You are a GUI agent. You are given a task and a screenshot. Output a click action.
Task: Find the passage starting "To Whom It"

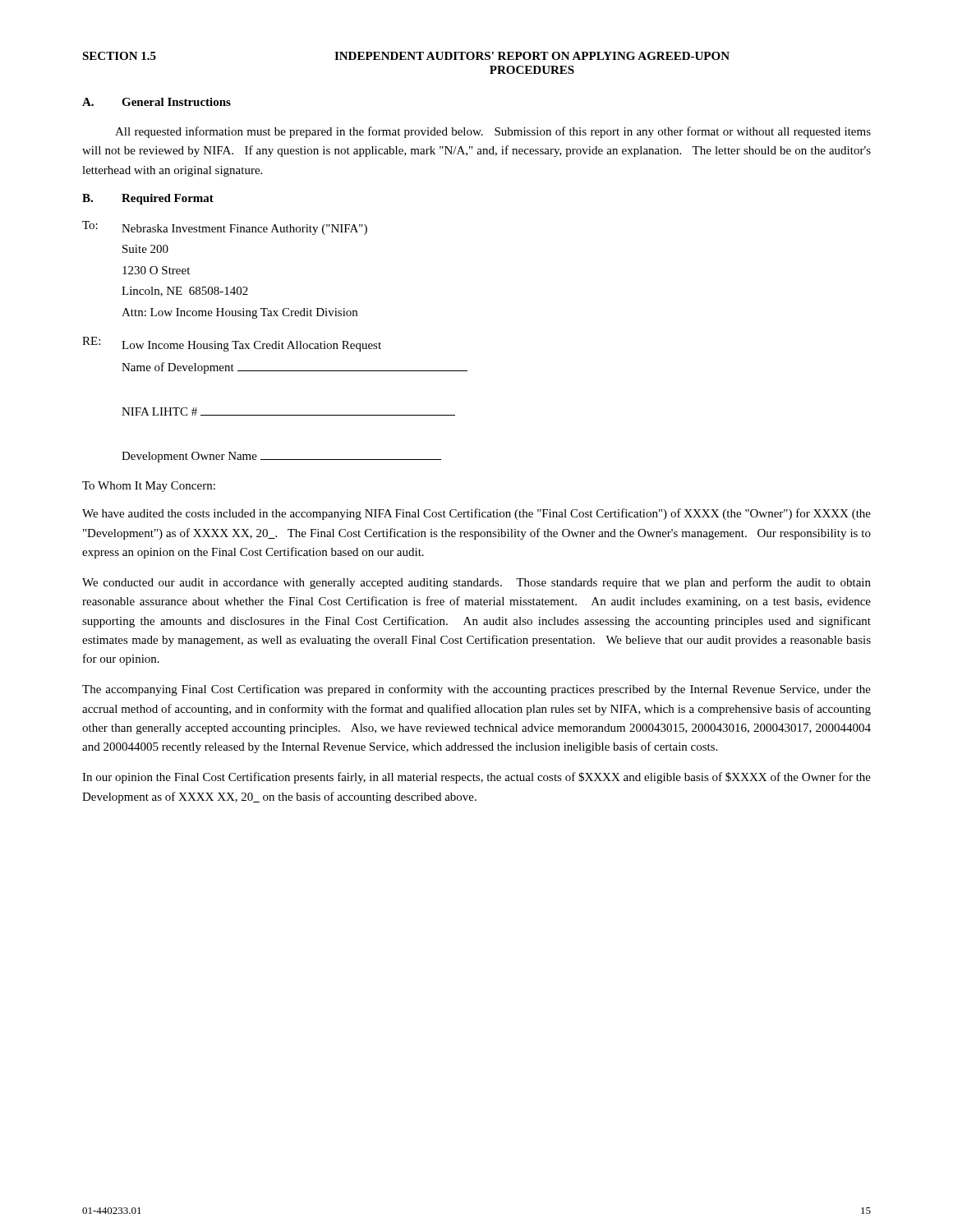click(x=149, y=486)
